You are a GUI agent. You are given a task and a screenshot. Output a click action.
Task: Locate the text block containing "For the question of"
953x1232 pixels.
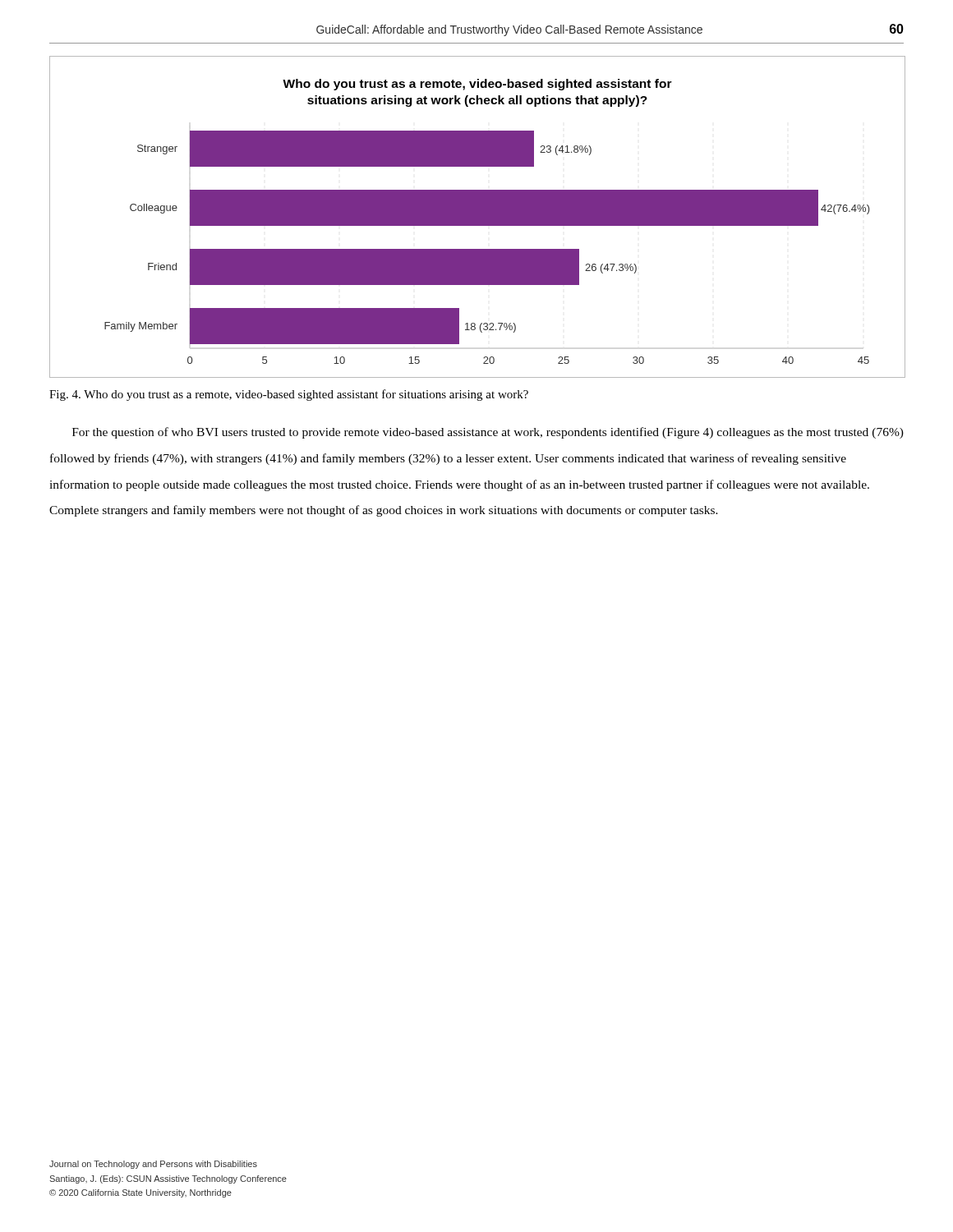click(x=476, y=471)
